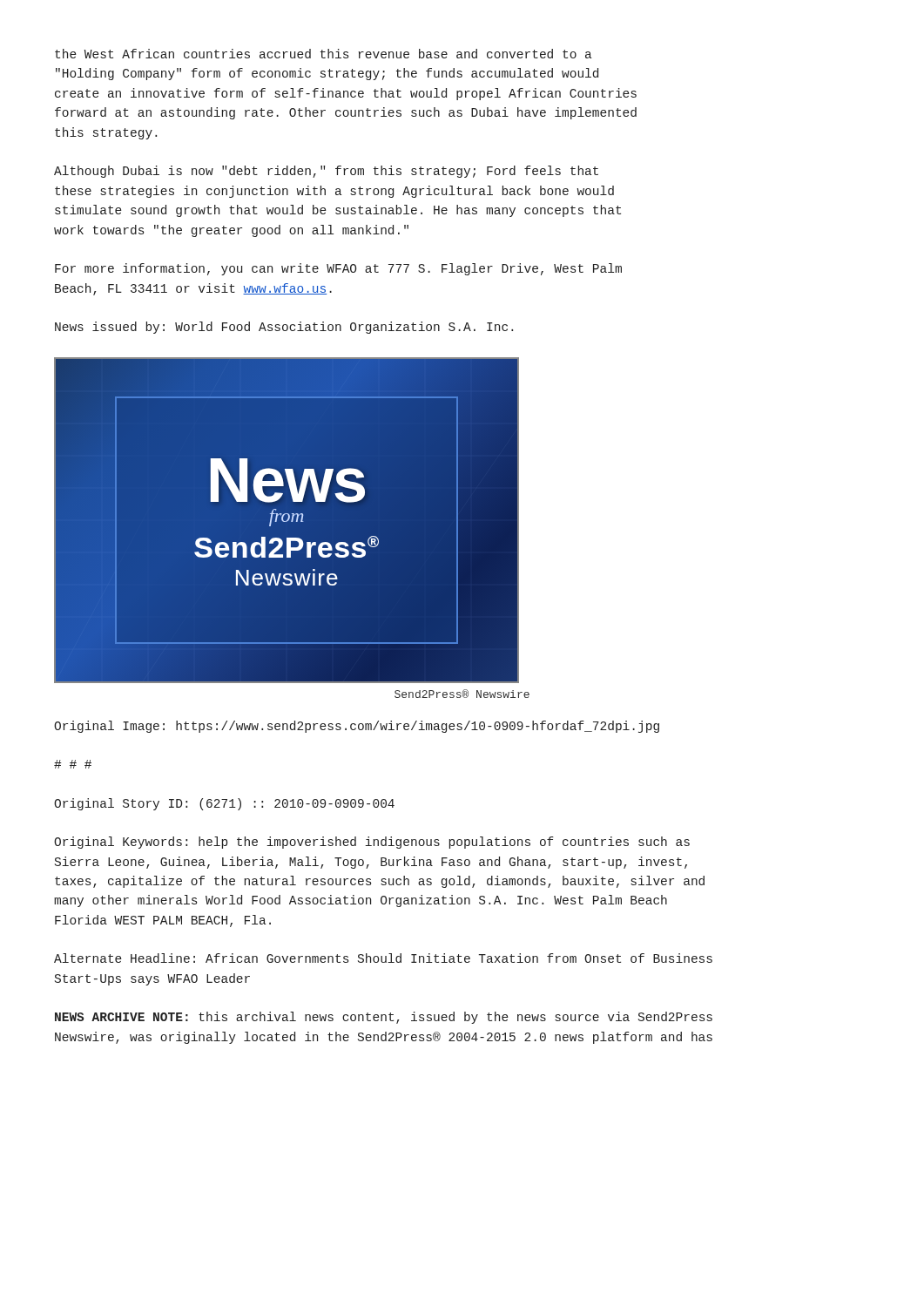This screenshot has height=1307, width=924.
Task: Find the region starting "NEWS ARCHIVE NOTE: this archival news"
Action: (384, 1028)
